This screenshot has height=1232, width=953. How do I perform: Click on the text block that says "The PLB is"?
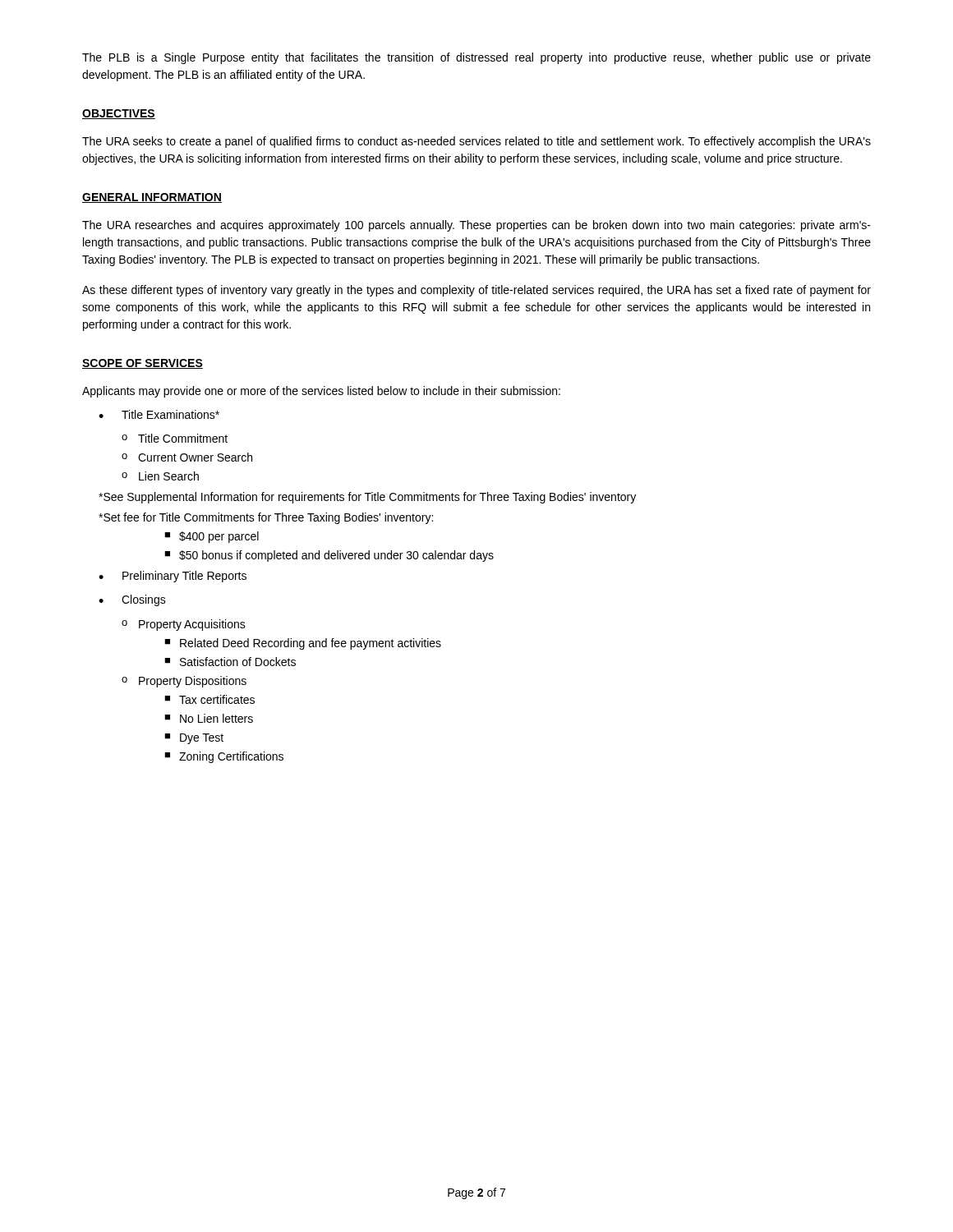point(476,66)
